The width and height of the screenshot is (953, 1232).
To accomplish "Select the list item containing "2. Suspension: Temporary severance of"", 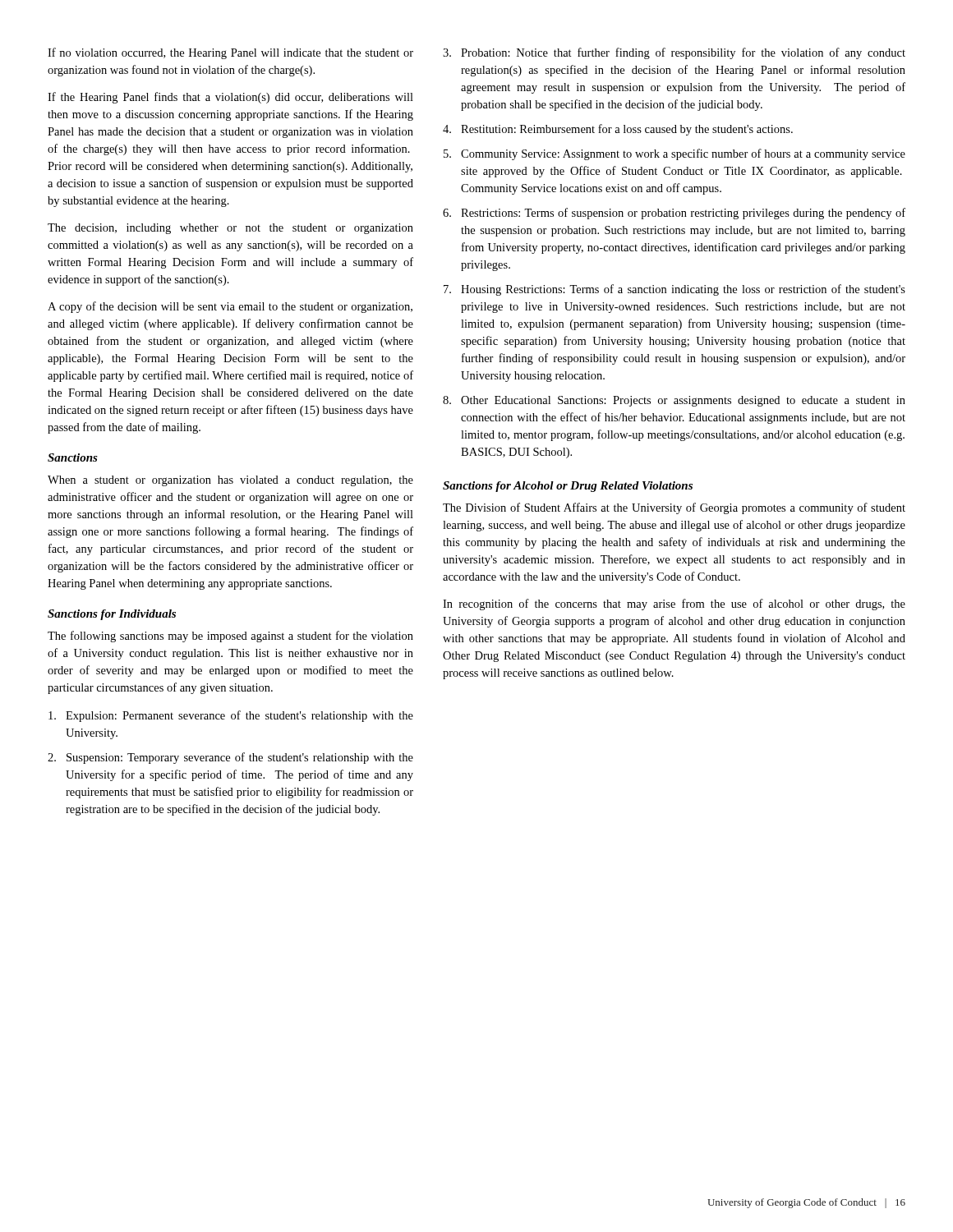I will click(x=230, y=783).
